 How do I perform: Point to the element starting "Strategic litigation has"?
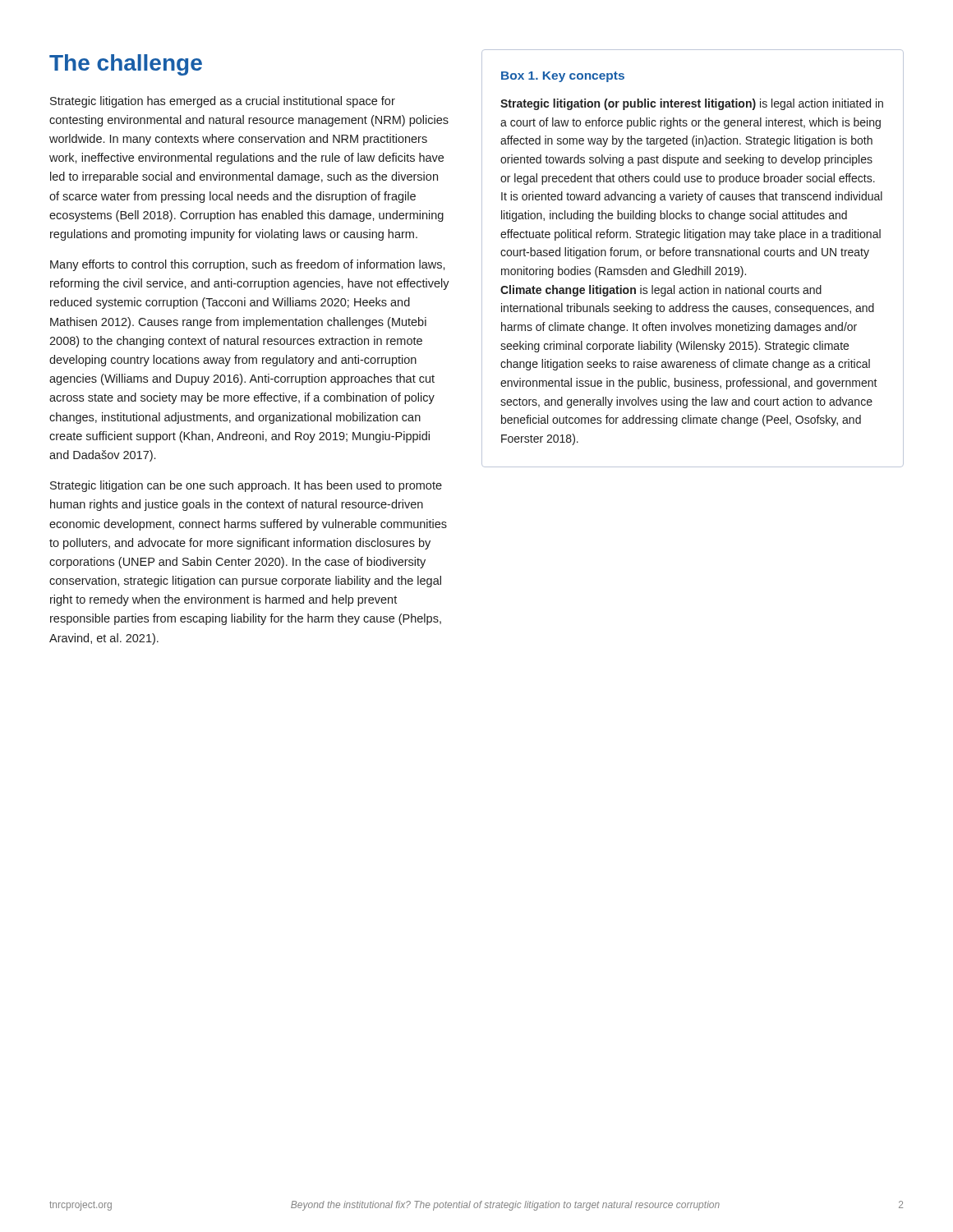pos(251,168)
